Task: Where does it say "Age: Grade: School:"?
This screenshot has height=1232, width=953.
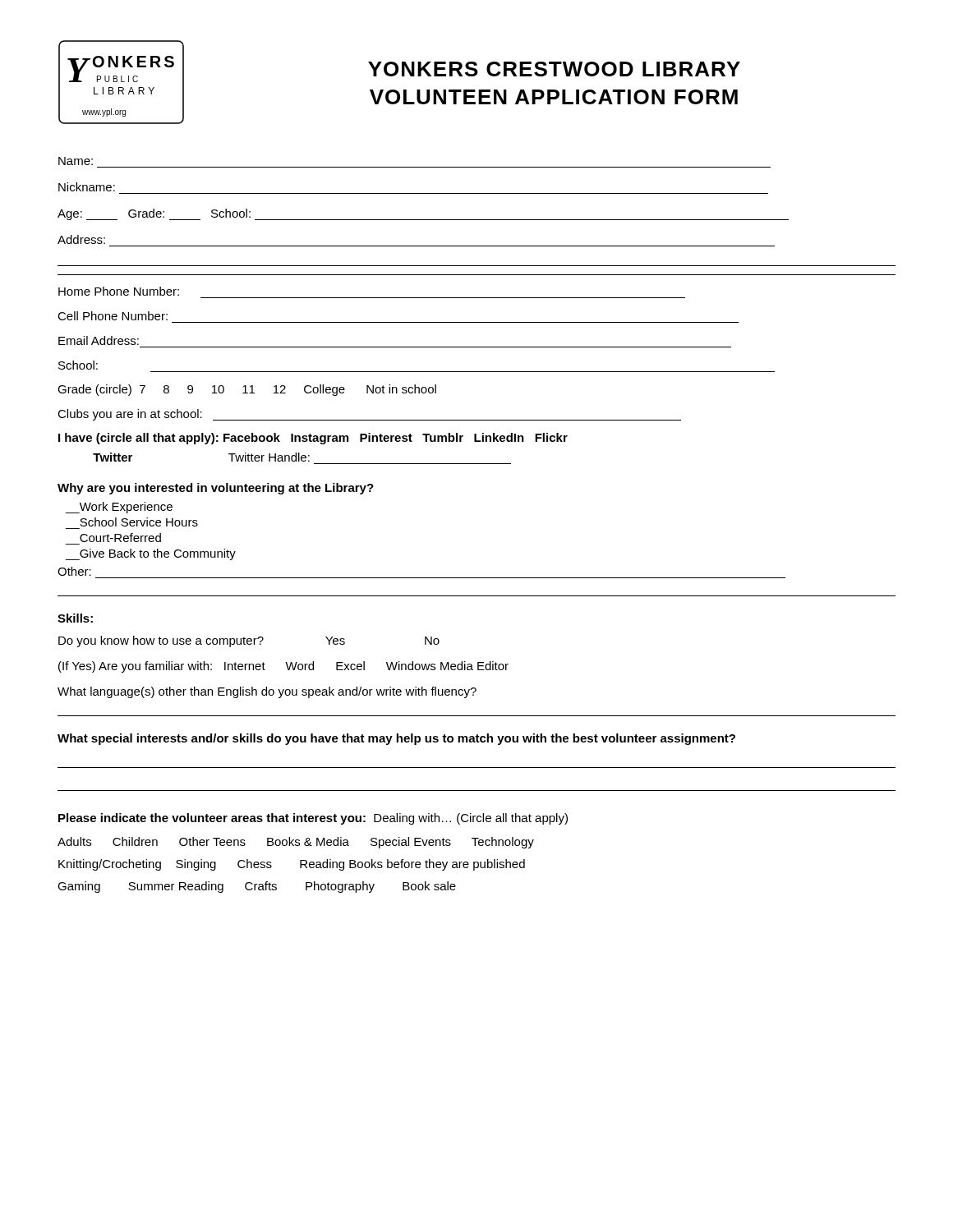Action: click(423, 213)
